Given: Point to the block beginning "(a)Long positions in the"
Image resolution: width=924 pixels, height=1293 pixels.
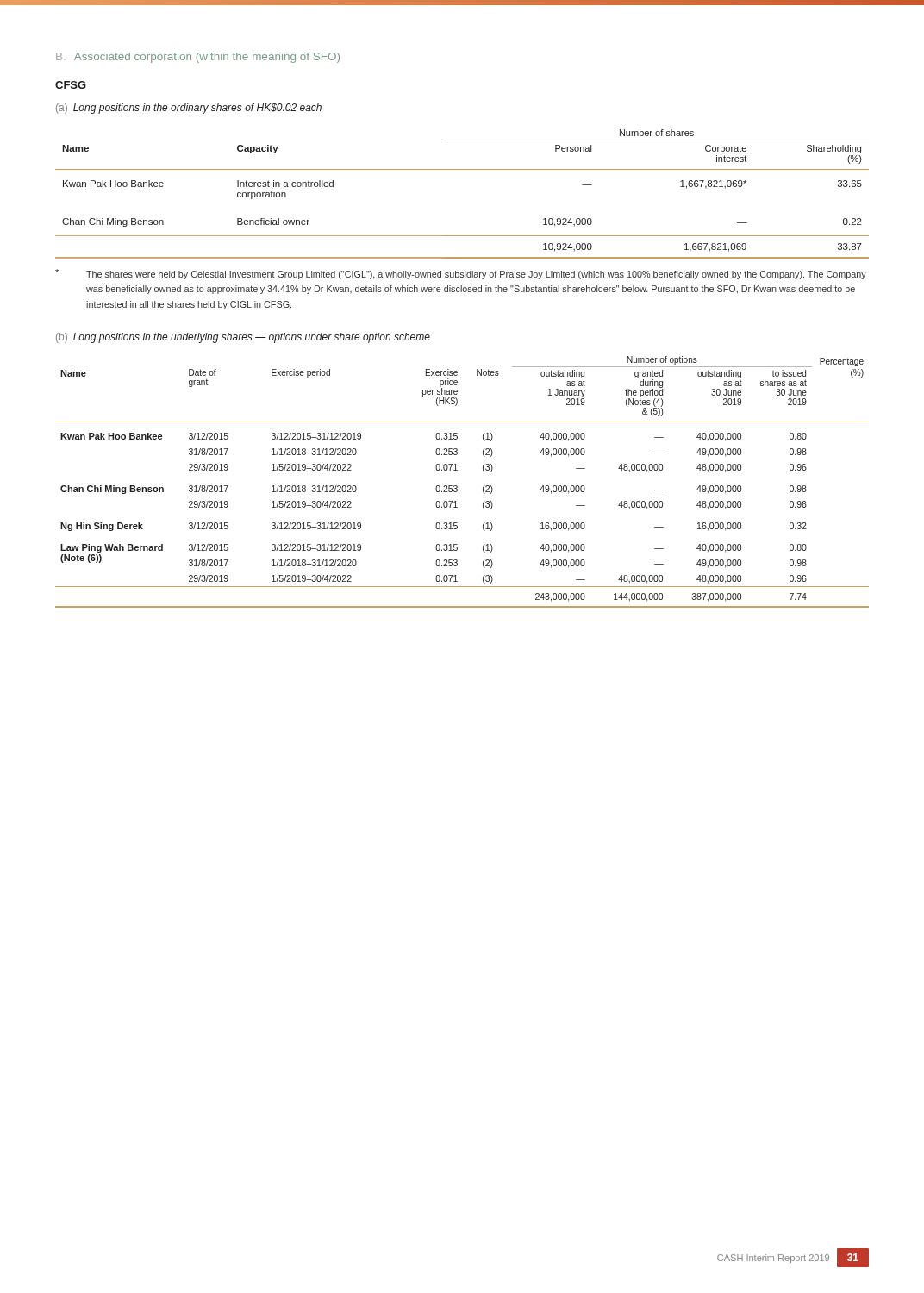Looking at the screenshot, I should pos(189,108).
